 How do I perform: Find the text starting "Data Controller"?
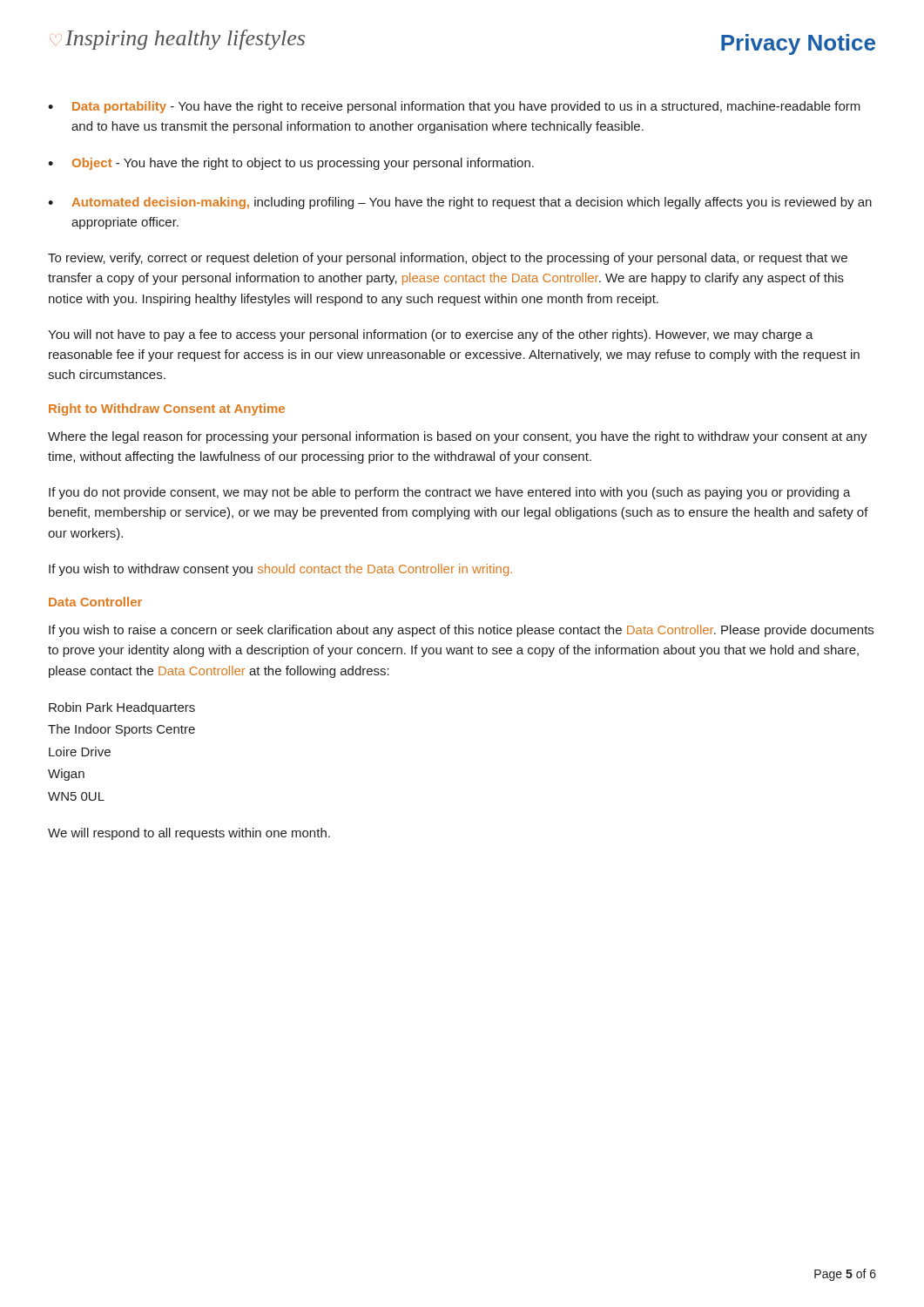(95, 602)
